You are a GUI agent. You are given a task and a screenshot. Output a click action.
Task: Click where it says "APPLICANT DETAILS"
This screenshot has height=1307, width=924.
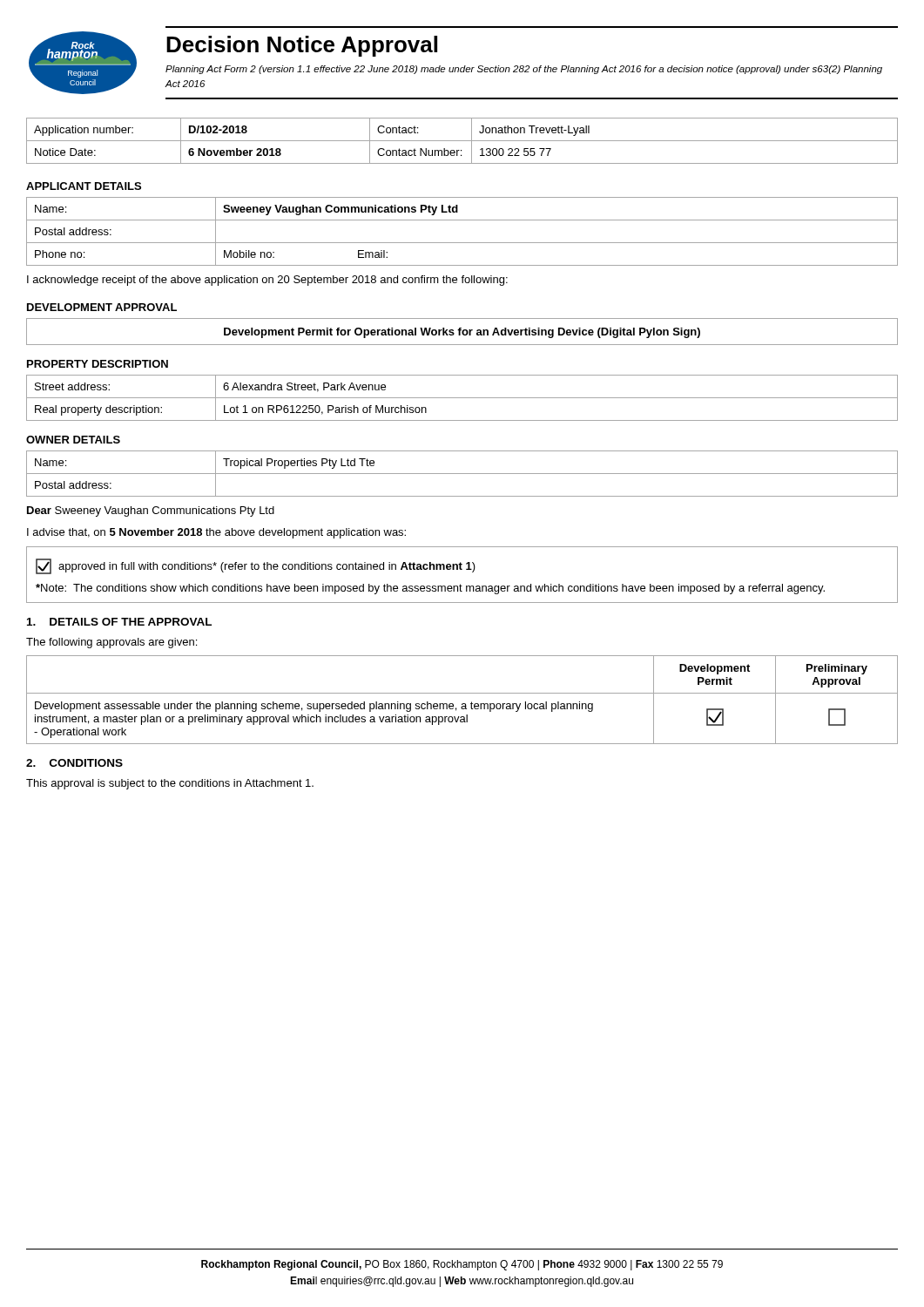(84, 186)
